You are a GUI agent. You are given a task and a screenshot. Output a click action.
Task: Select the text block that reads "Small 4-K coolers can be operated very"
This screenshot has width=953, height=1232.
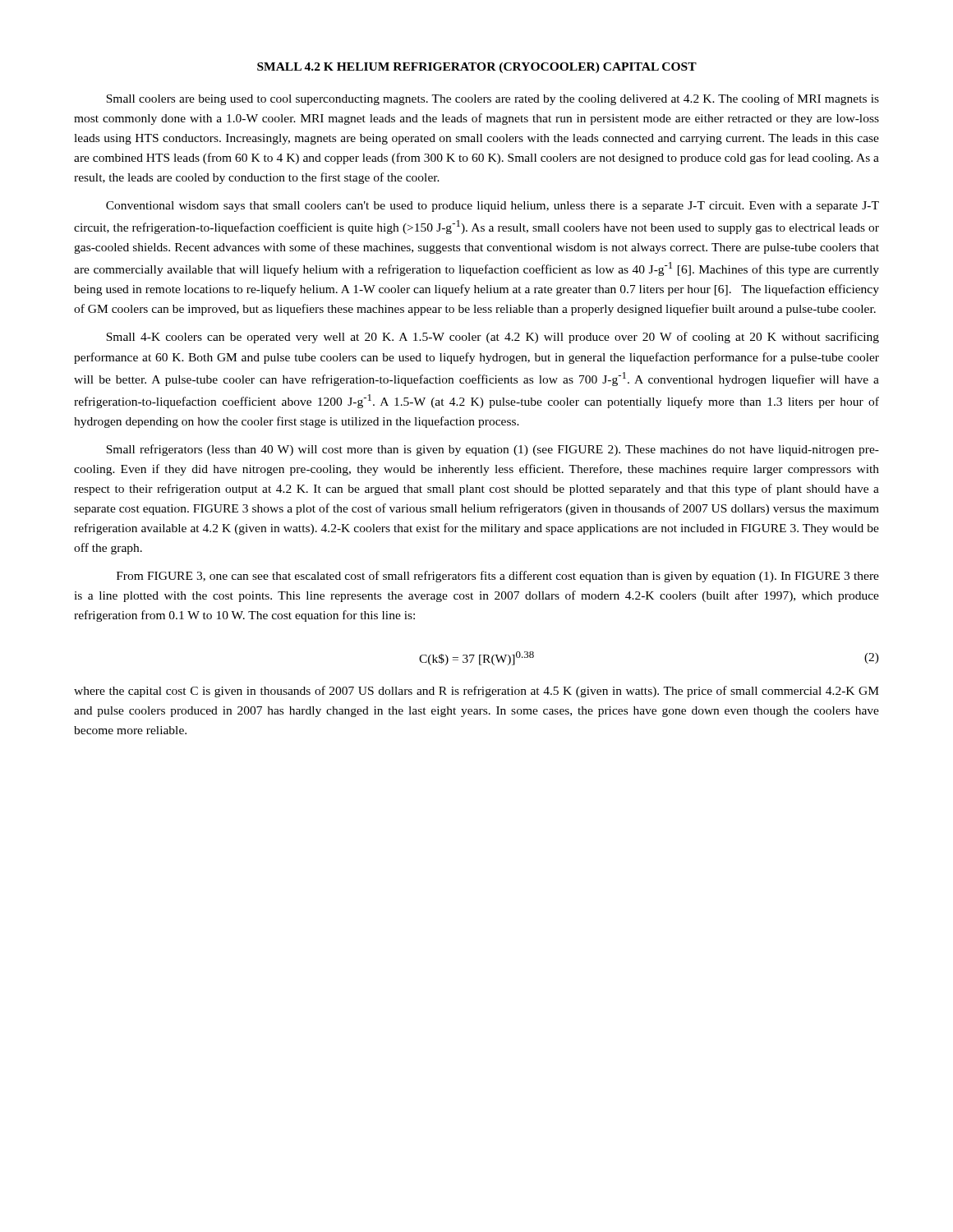click(476, 379)
